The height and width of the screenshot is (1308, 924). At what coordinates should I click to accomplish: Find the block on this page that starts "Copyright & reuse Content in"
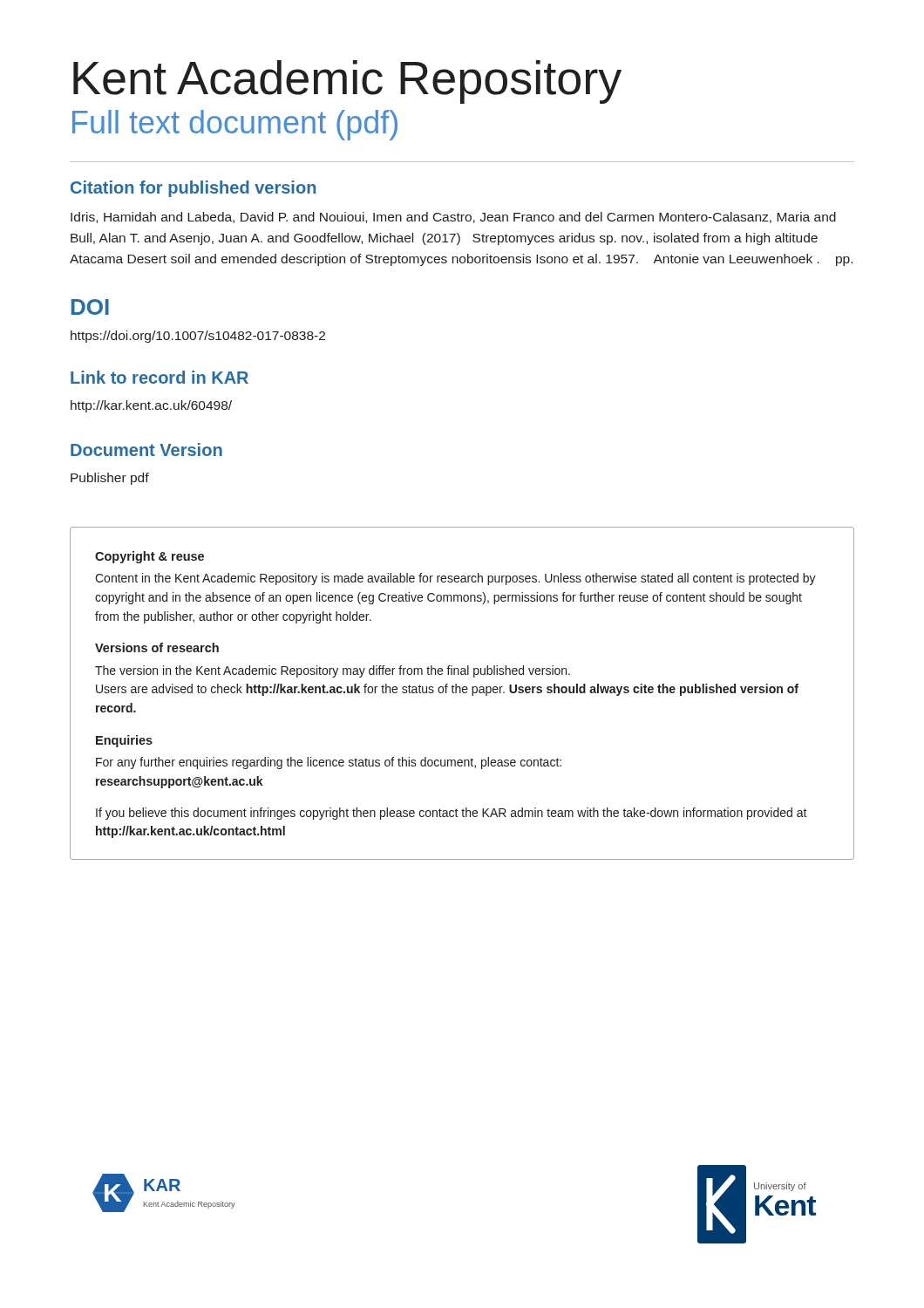click(x=462, y=694)
